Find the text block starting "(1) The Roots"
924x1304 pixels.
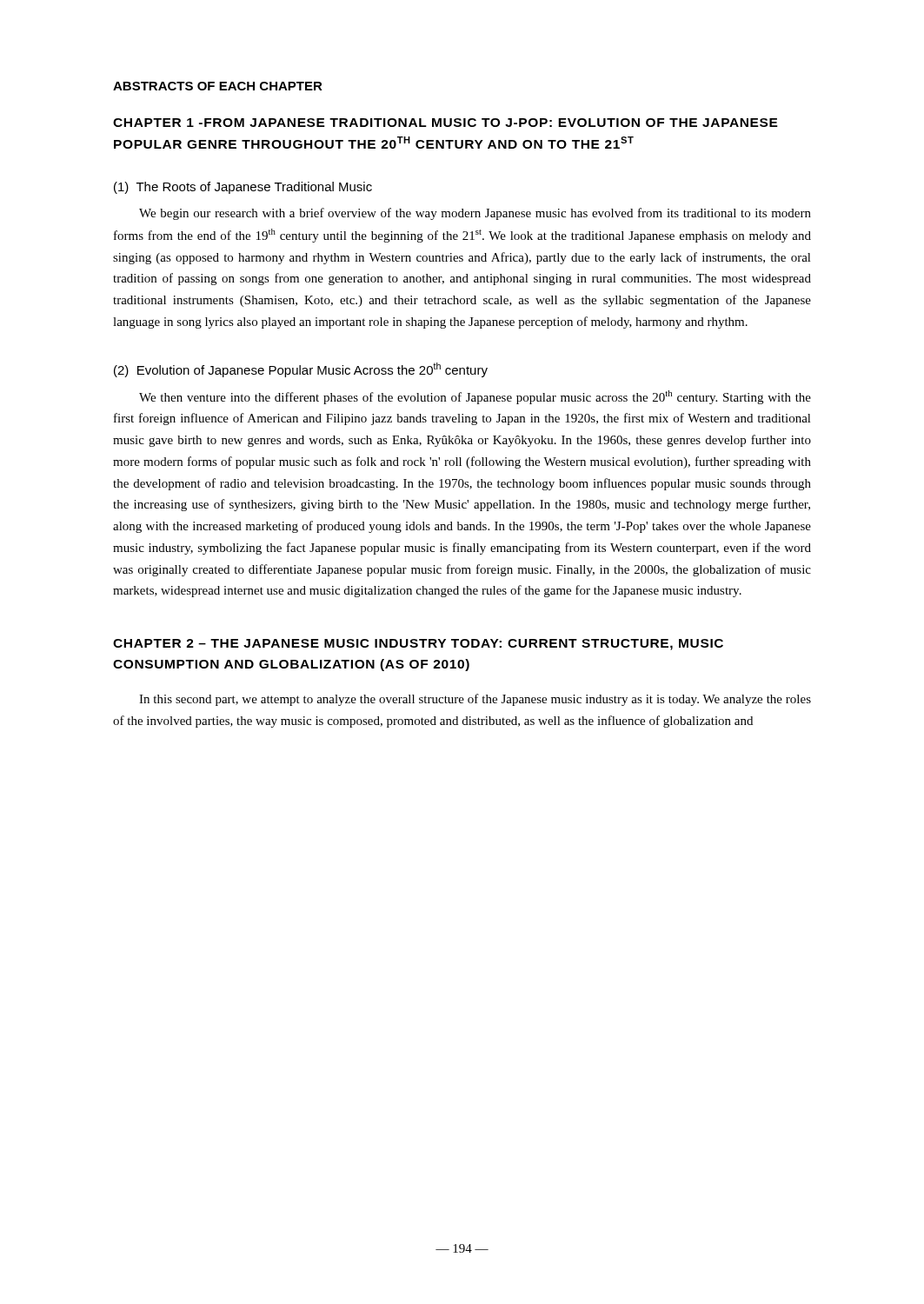point(243,187)
